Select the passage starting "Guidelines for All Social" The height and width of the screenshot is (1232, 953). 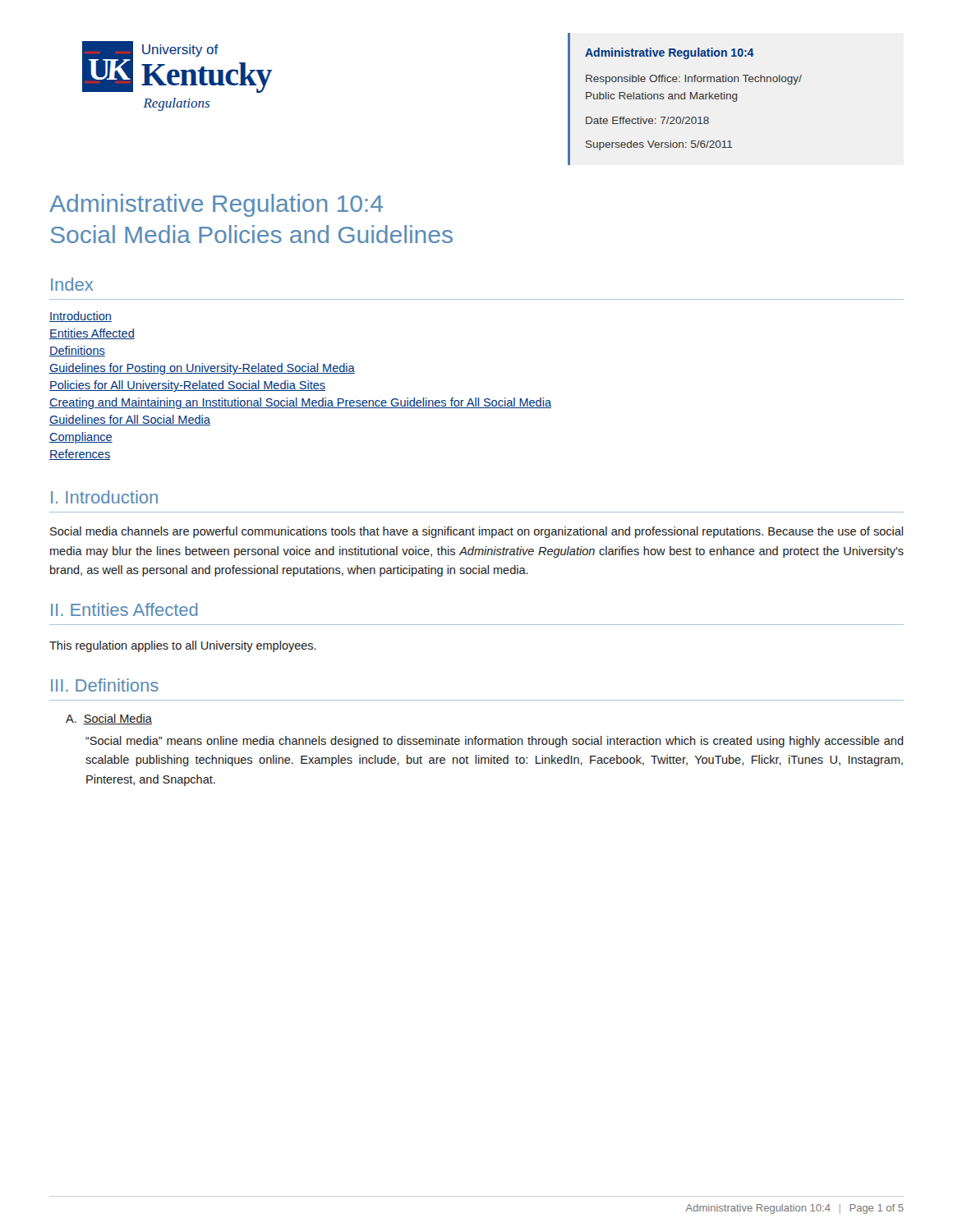click(x=130, y=420)
